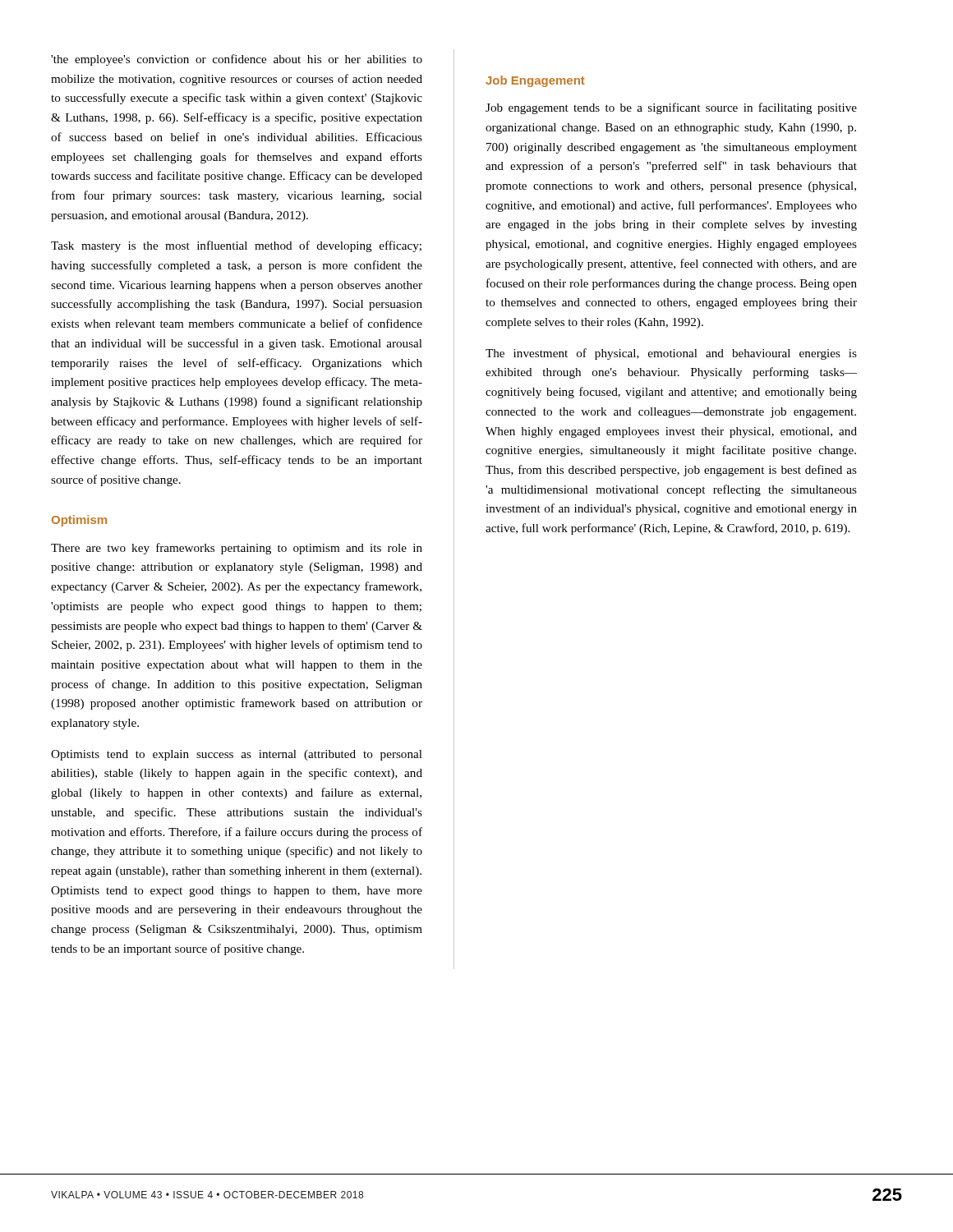Find the text block with the text "Job engagement tends to"

(x=671, y=214)
